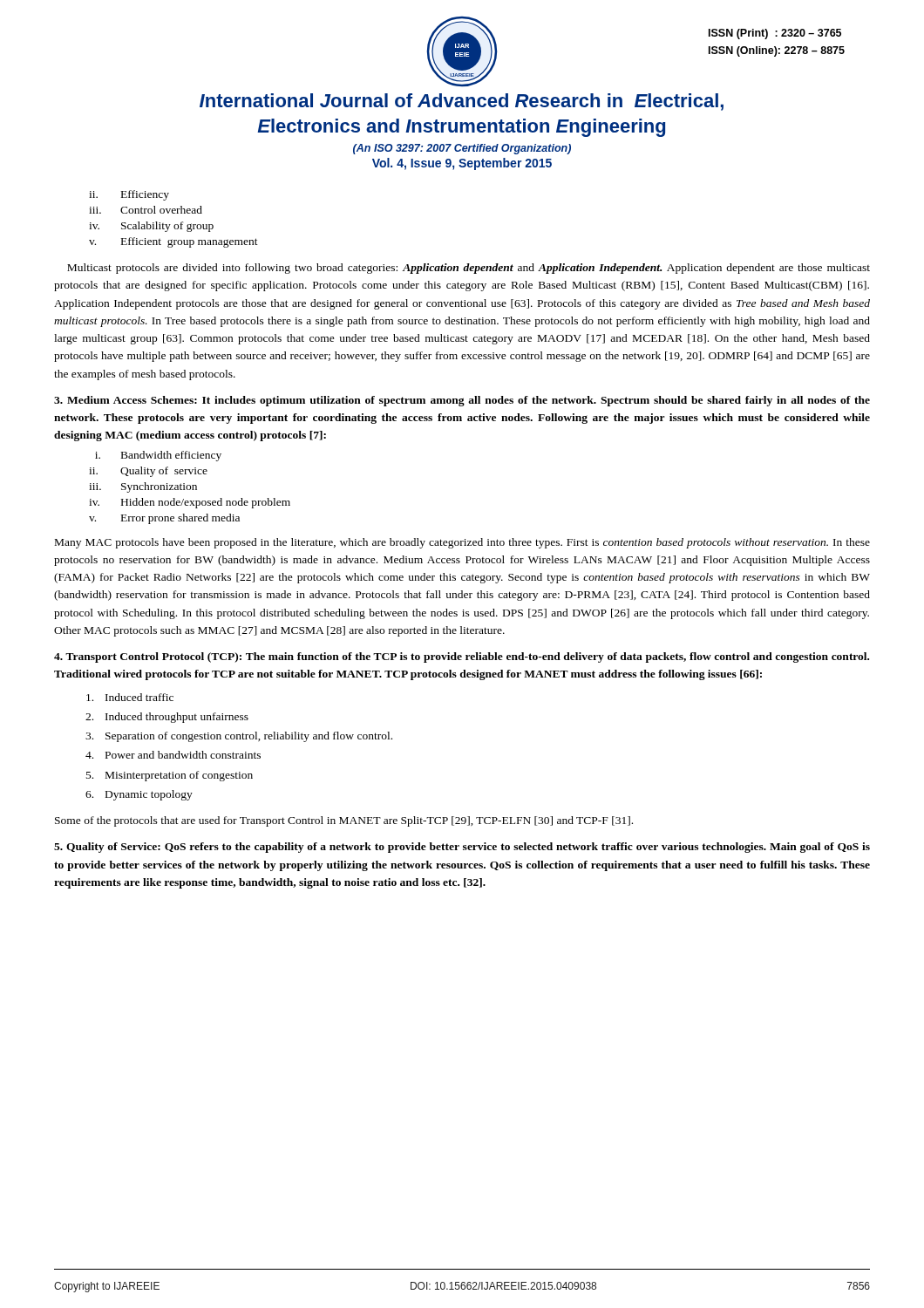Navigate to the region starting "2.Induced throughput unfairness"
The height and width of the screenshot is (1308, 924).
tap(167, 717)
